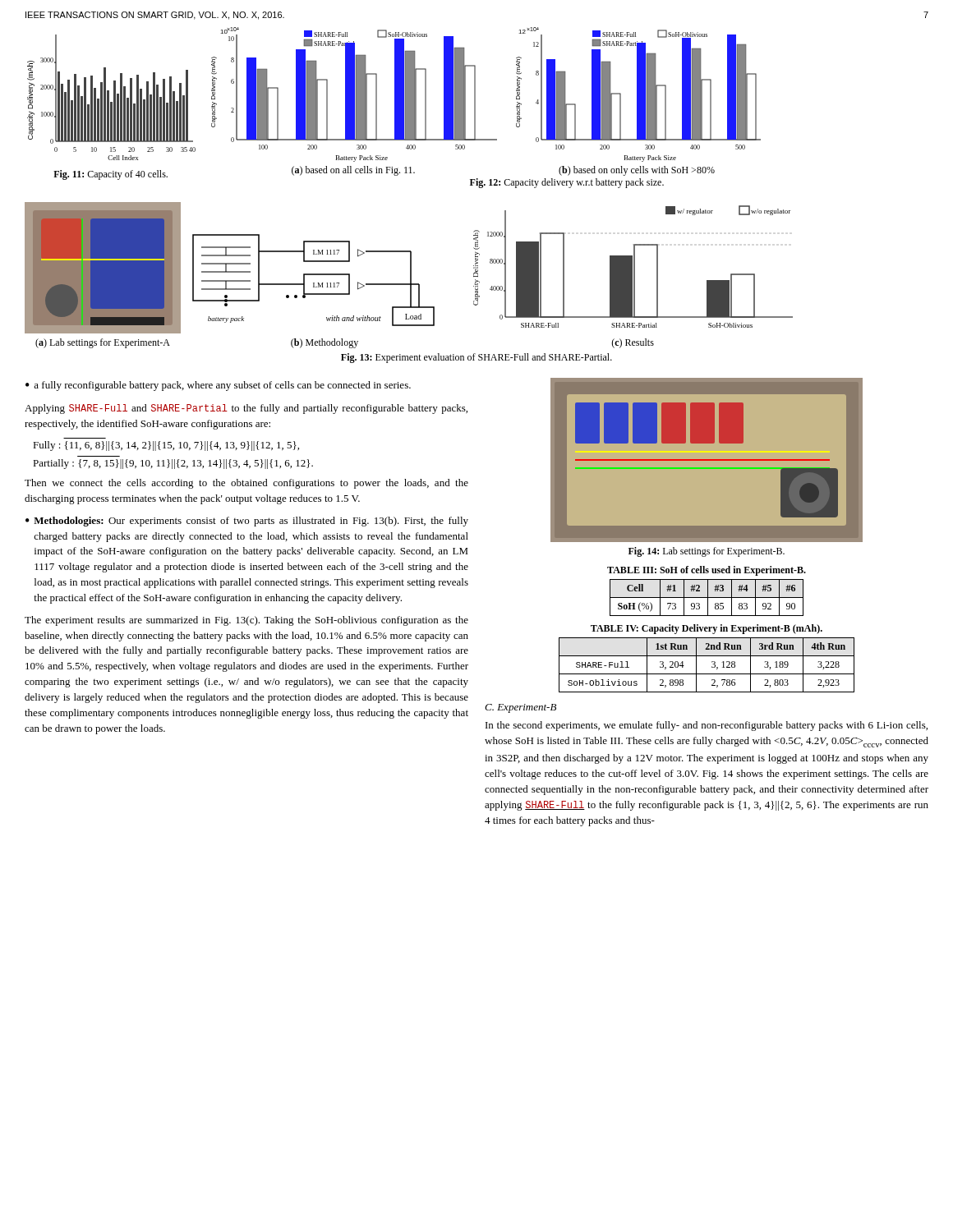The height and width of the screenshot is (1232, 953).
Task: Locate the caption that opens with "Fig. 12: Capacity"
Action: pyautogui.click(x=567, y=182)
